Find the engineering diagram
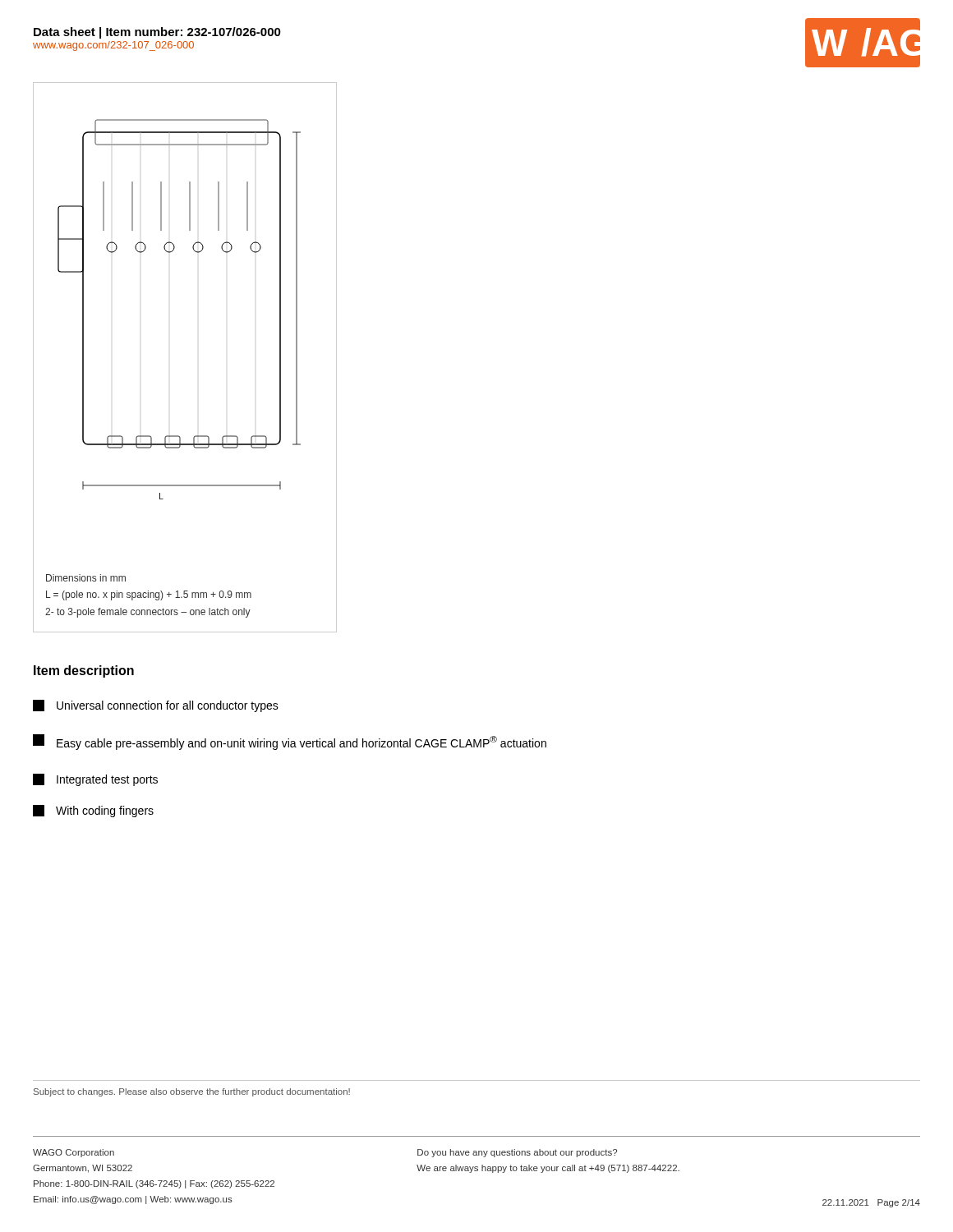The width and height of the screenshot is (953, 1232). 185,357
